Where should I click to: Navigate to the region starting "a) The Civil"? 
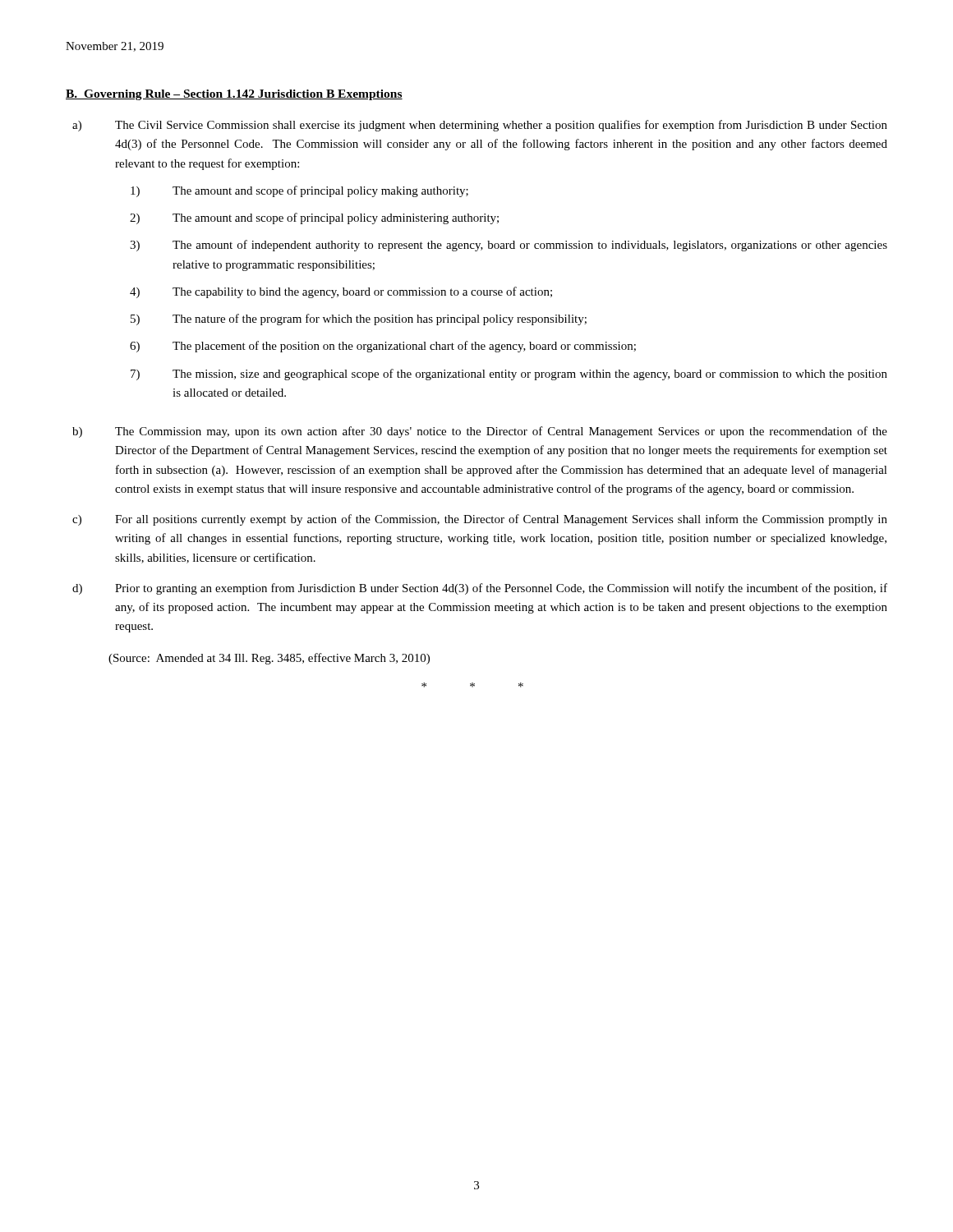click(x=480, y=126)
